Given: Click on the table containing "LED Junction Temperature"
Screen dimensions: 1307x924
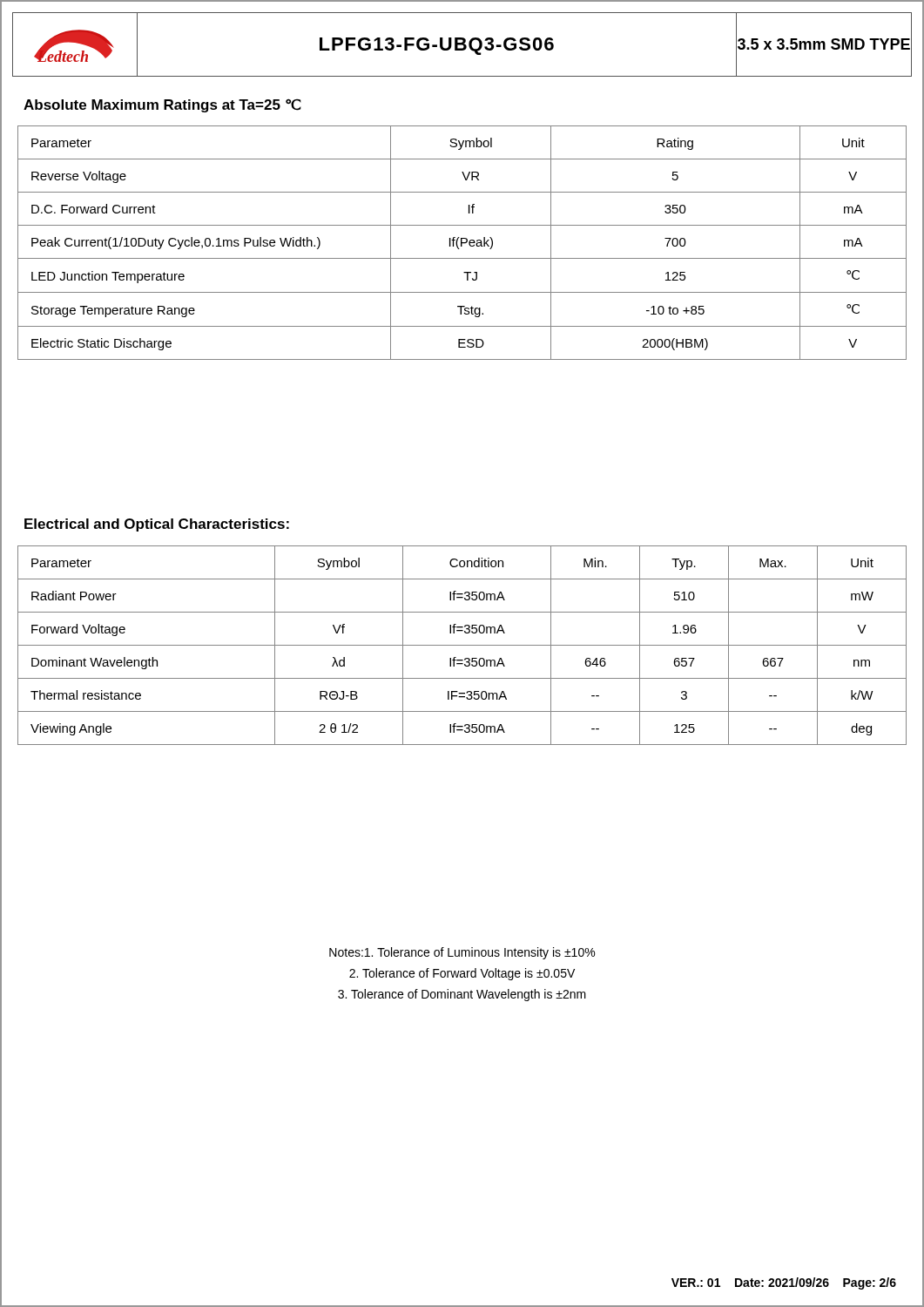Looking at the screenshot, I should click(462, 243).
